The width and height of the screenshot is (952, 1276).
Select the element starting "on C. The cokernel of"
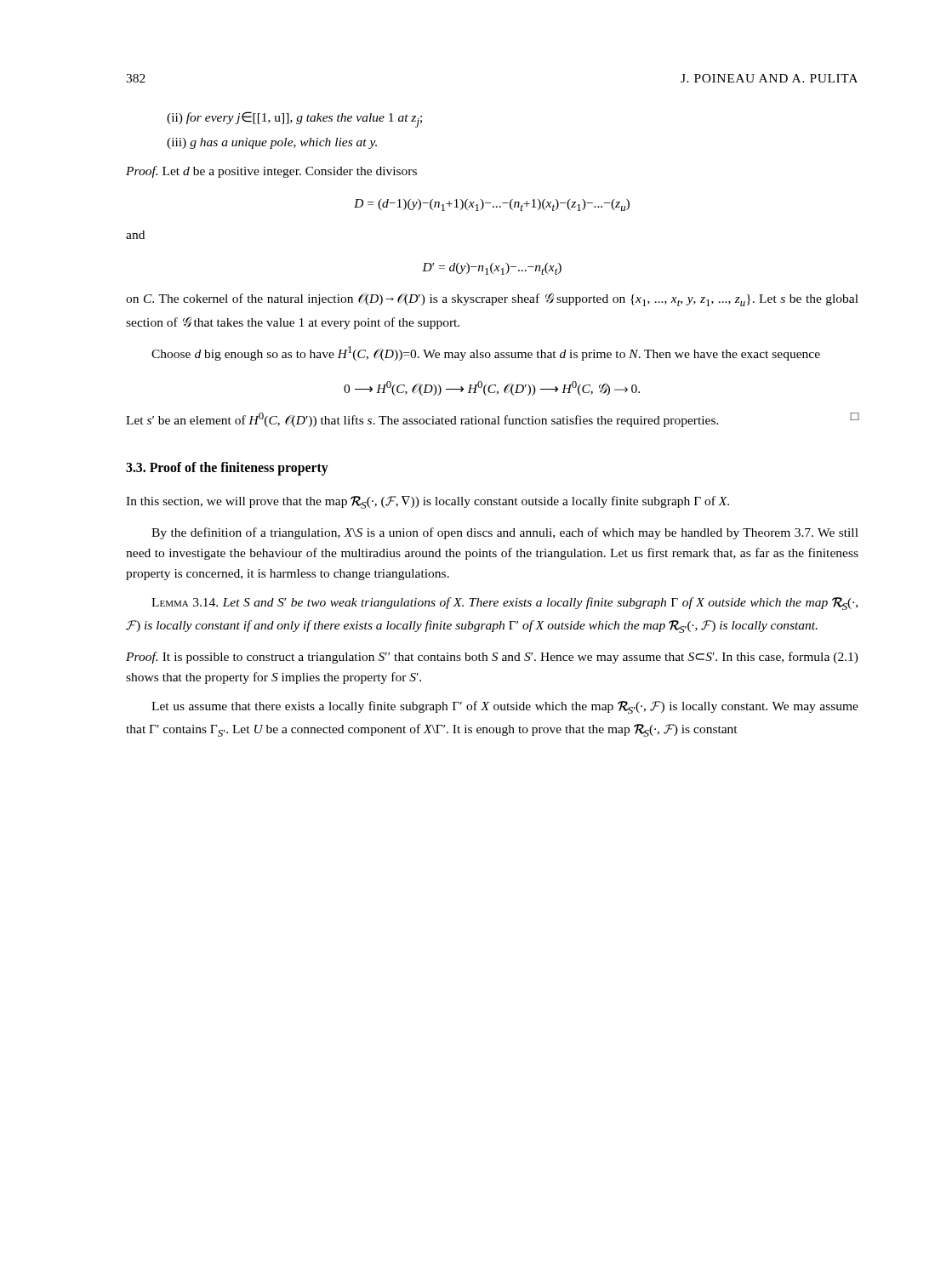tap(492, 310)
